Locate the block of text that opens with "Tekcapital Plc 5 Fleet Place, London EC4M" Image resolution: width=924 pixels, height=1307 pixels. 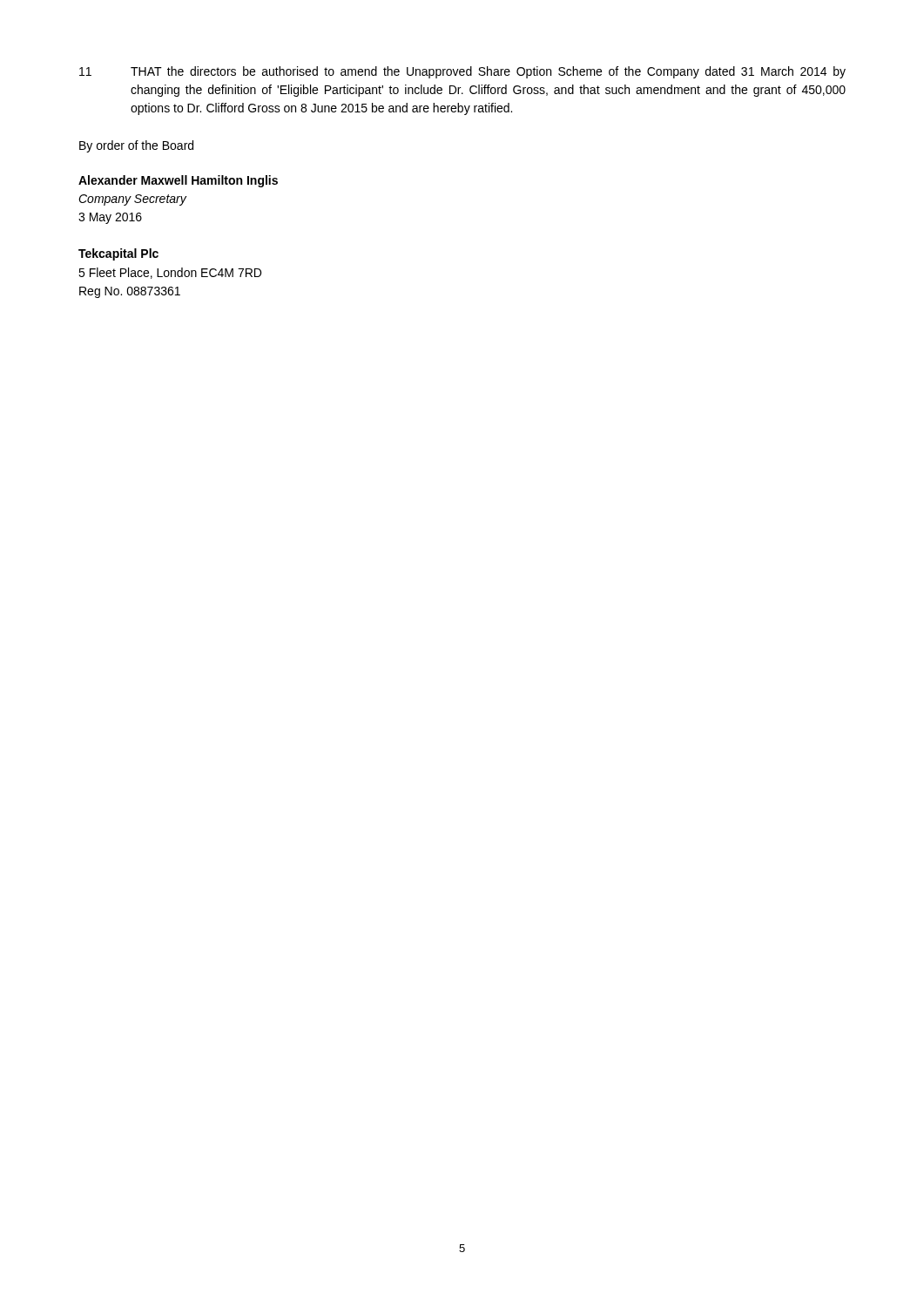click(x=118, y=254)
